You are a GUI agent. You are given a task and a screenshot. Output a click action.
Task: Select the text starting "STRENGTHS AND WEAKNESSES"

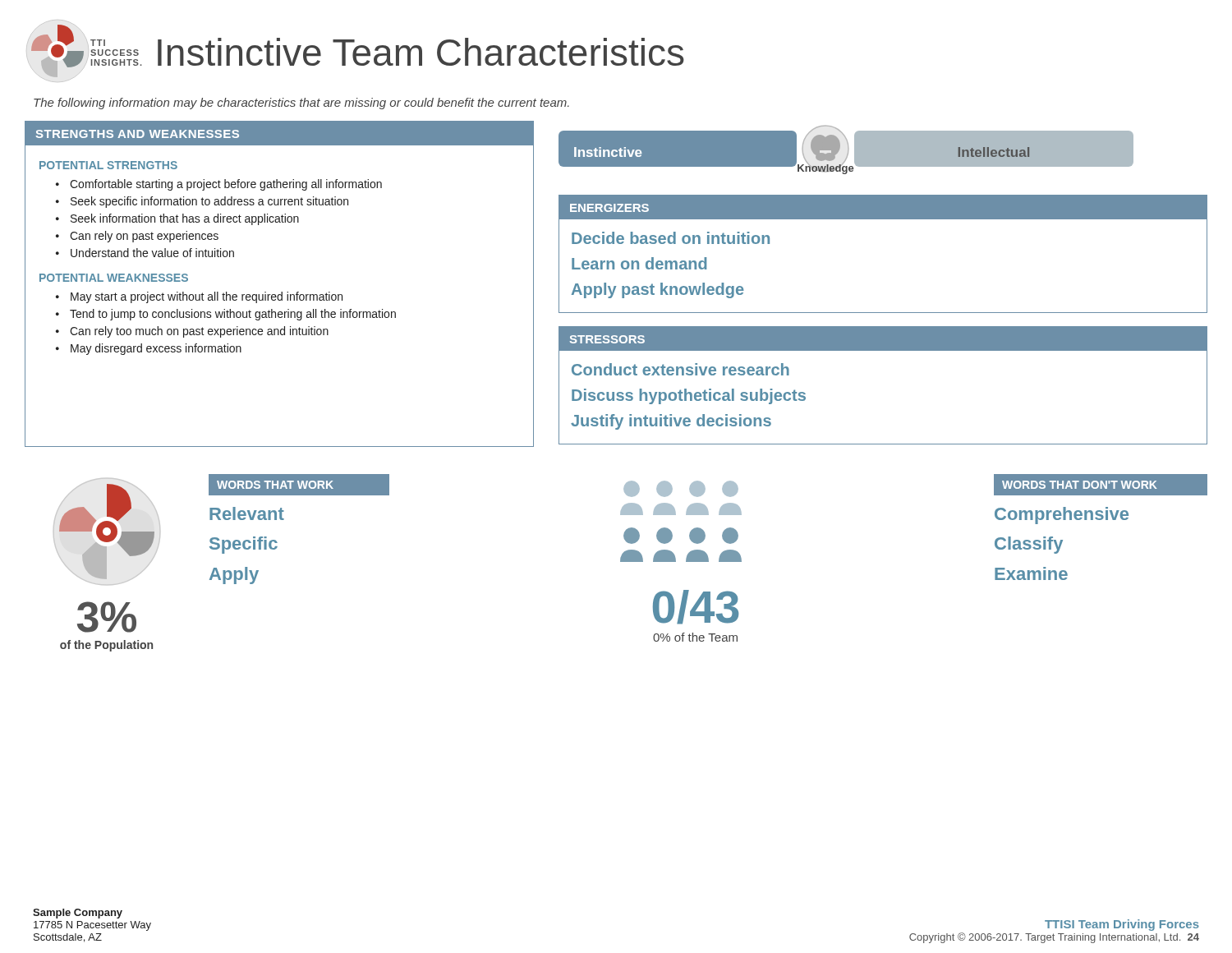click(138, 134)
